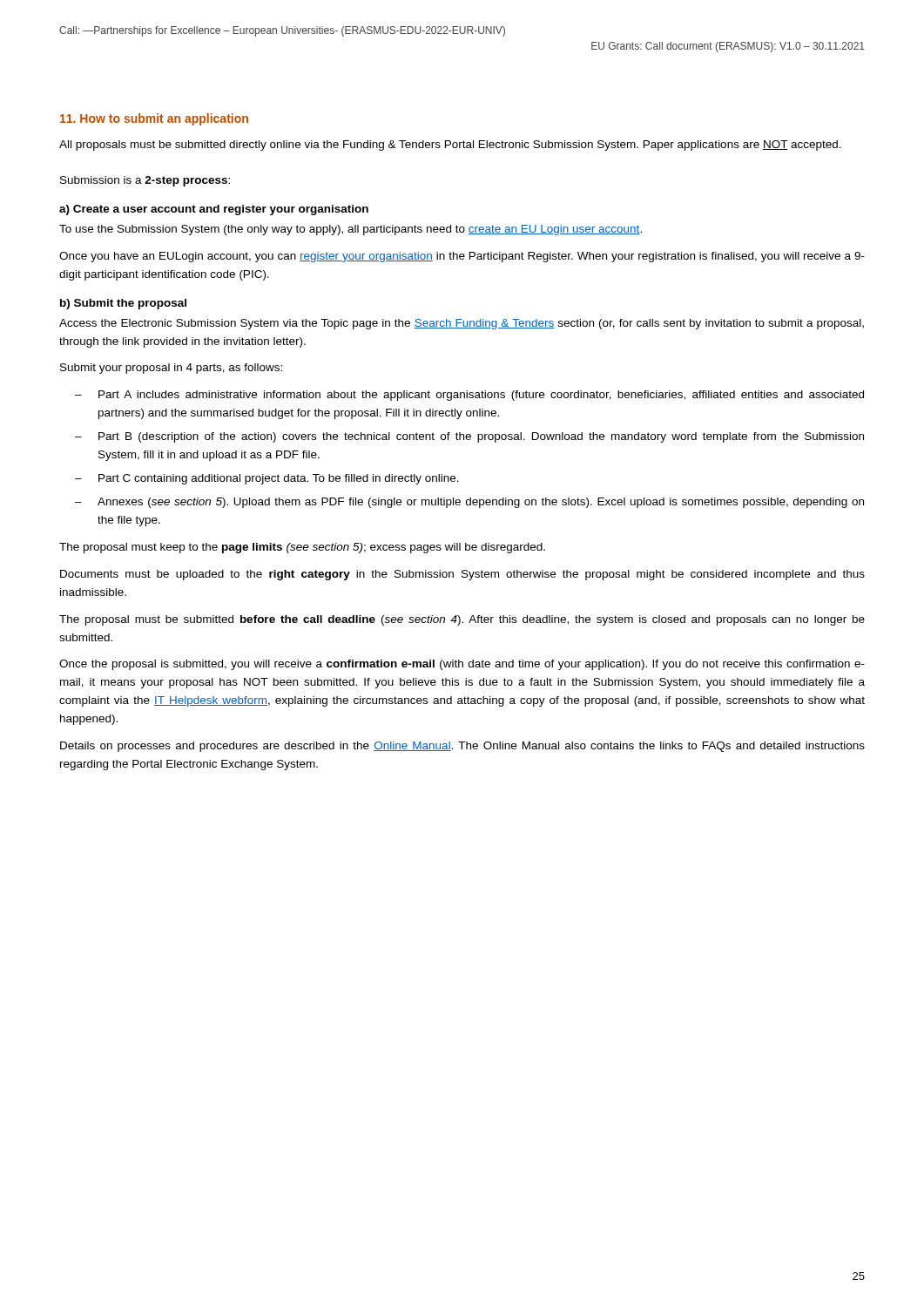Screen dimensions: 1307x924
Task: Click on the list item that reads "– Part A includes administrative information about"
Action: [470, 405]
